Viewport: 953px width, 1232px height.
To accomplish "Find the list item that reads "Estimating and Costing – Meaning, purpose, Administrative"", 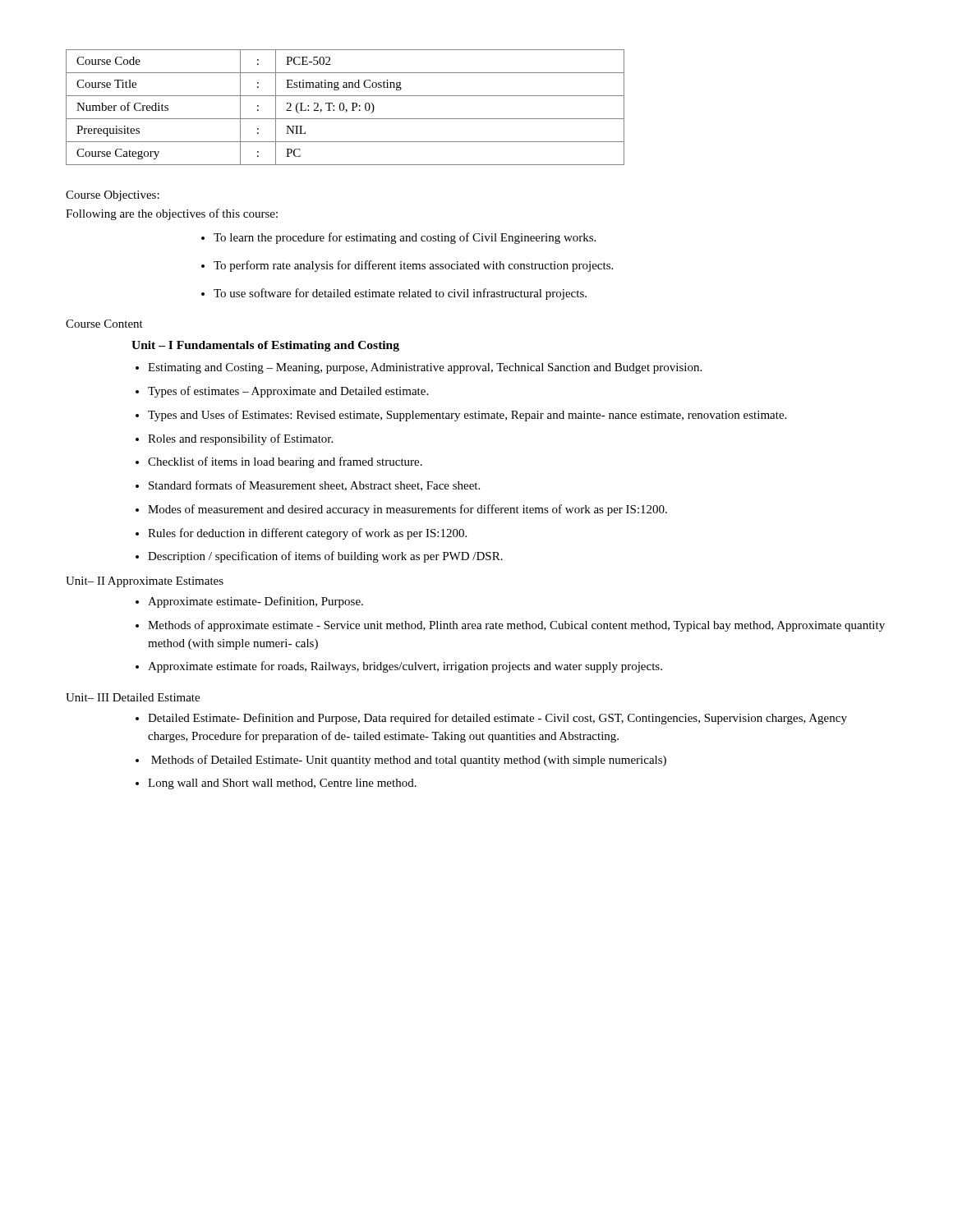I will point(425,367).
